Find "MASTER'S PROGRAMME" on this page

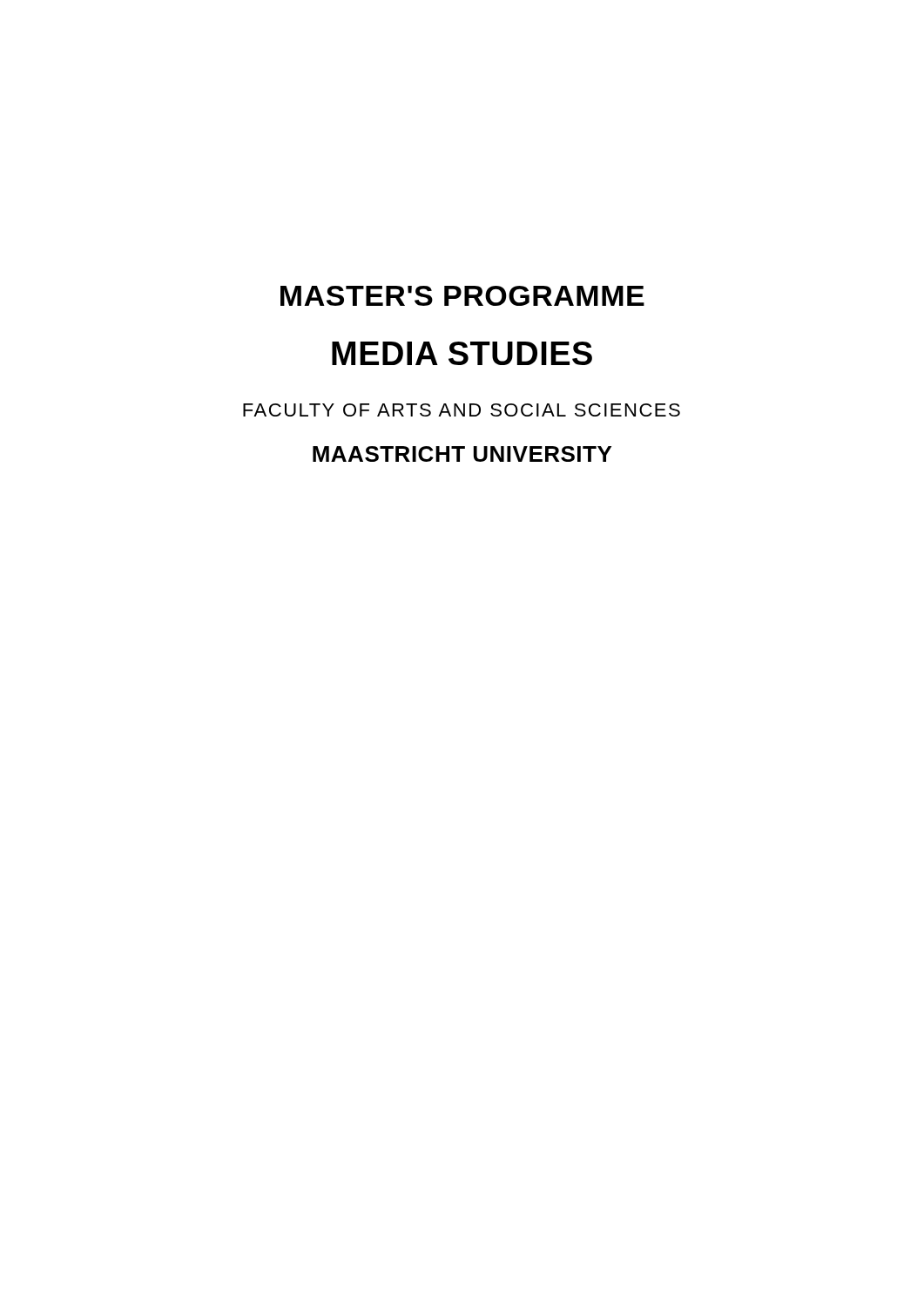[x=462, y=296]
